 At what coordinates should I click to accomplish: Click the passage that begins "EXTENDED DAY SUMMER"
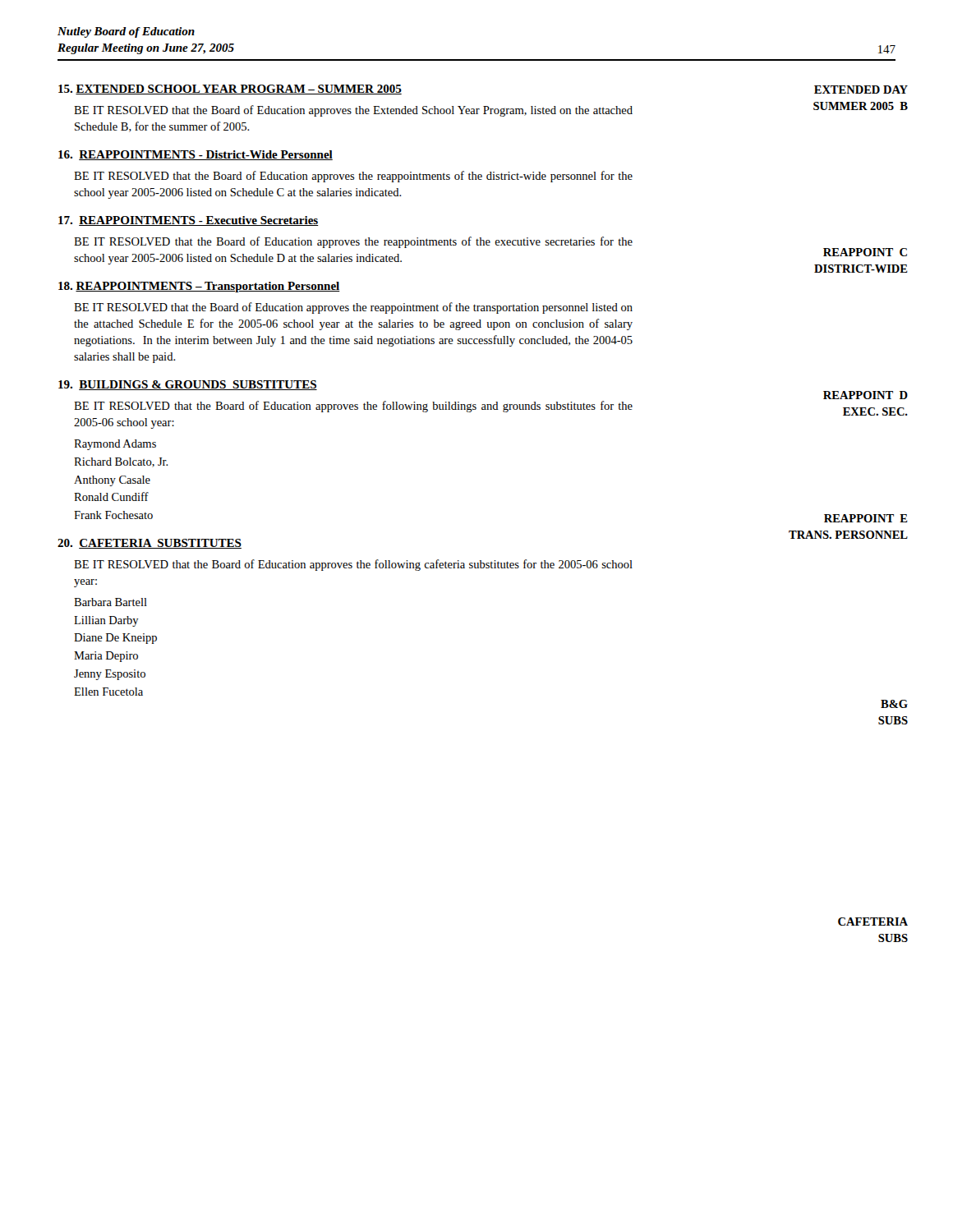click(860, 98)
